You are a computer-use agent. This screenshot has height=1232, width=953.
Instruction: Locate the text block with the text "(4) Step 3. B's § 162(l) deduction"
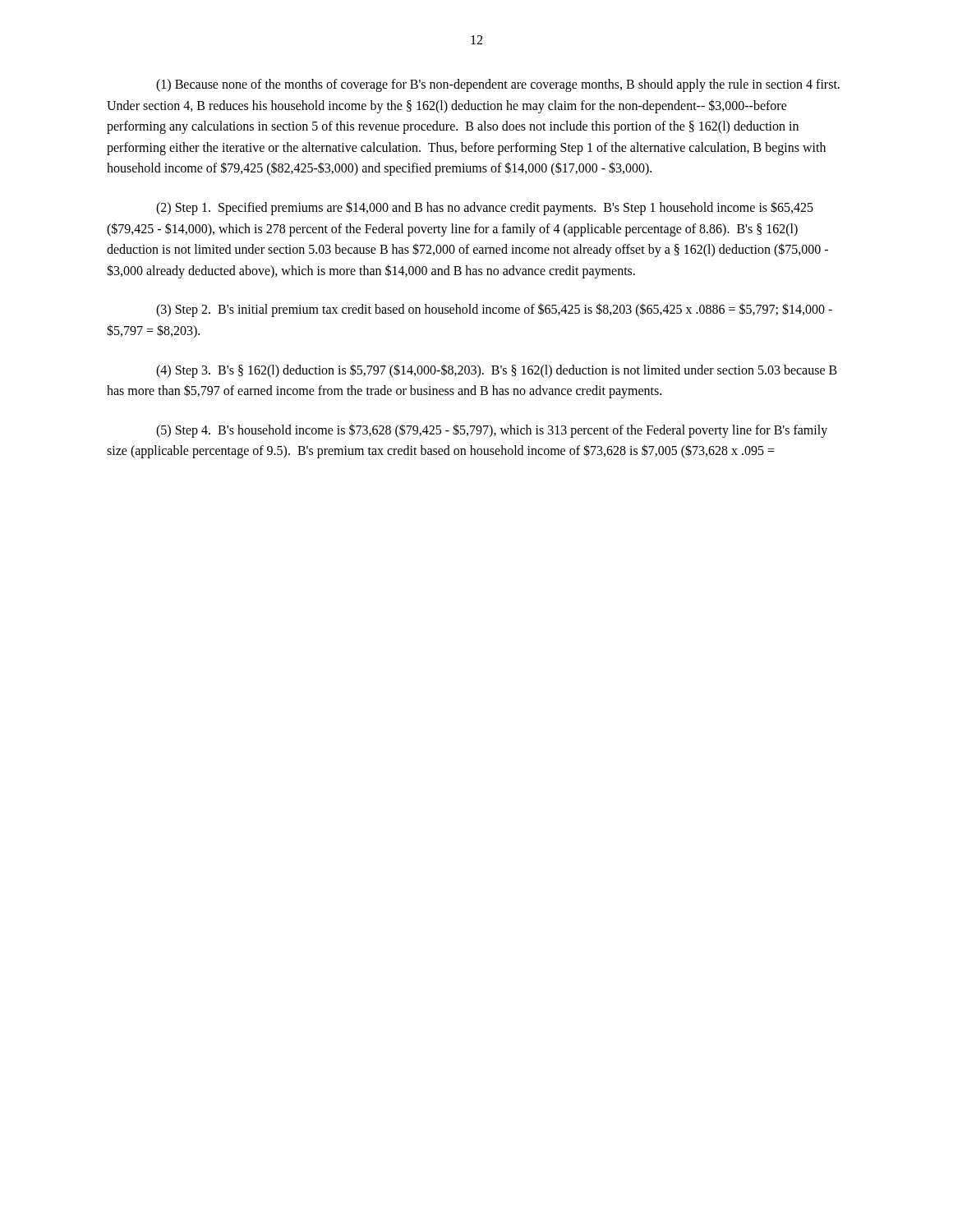[472, 380]
